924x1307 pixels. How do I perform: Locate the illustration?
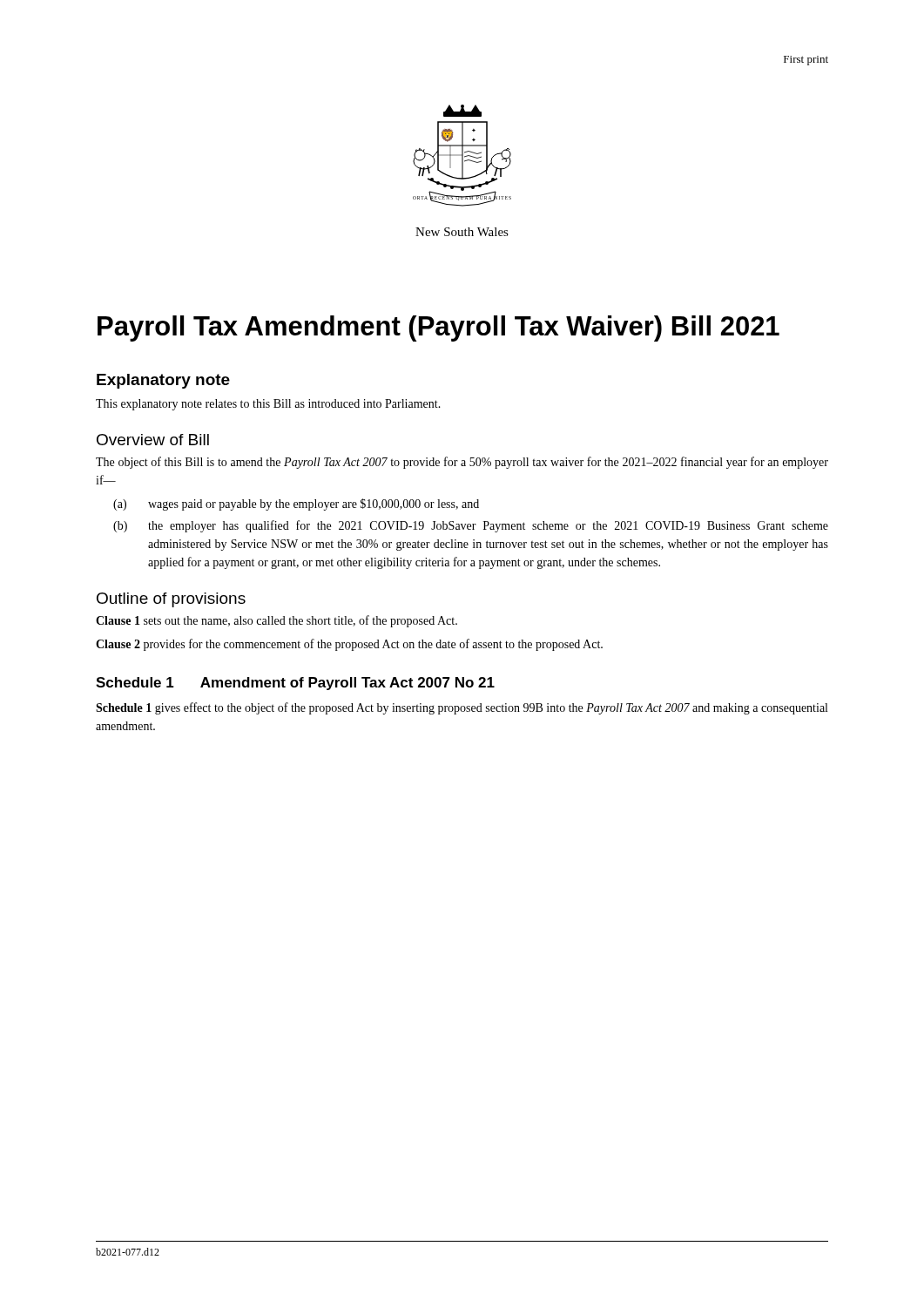pyautogui.click(x=462, y=163)
